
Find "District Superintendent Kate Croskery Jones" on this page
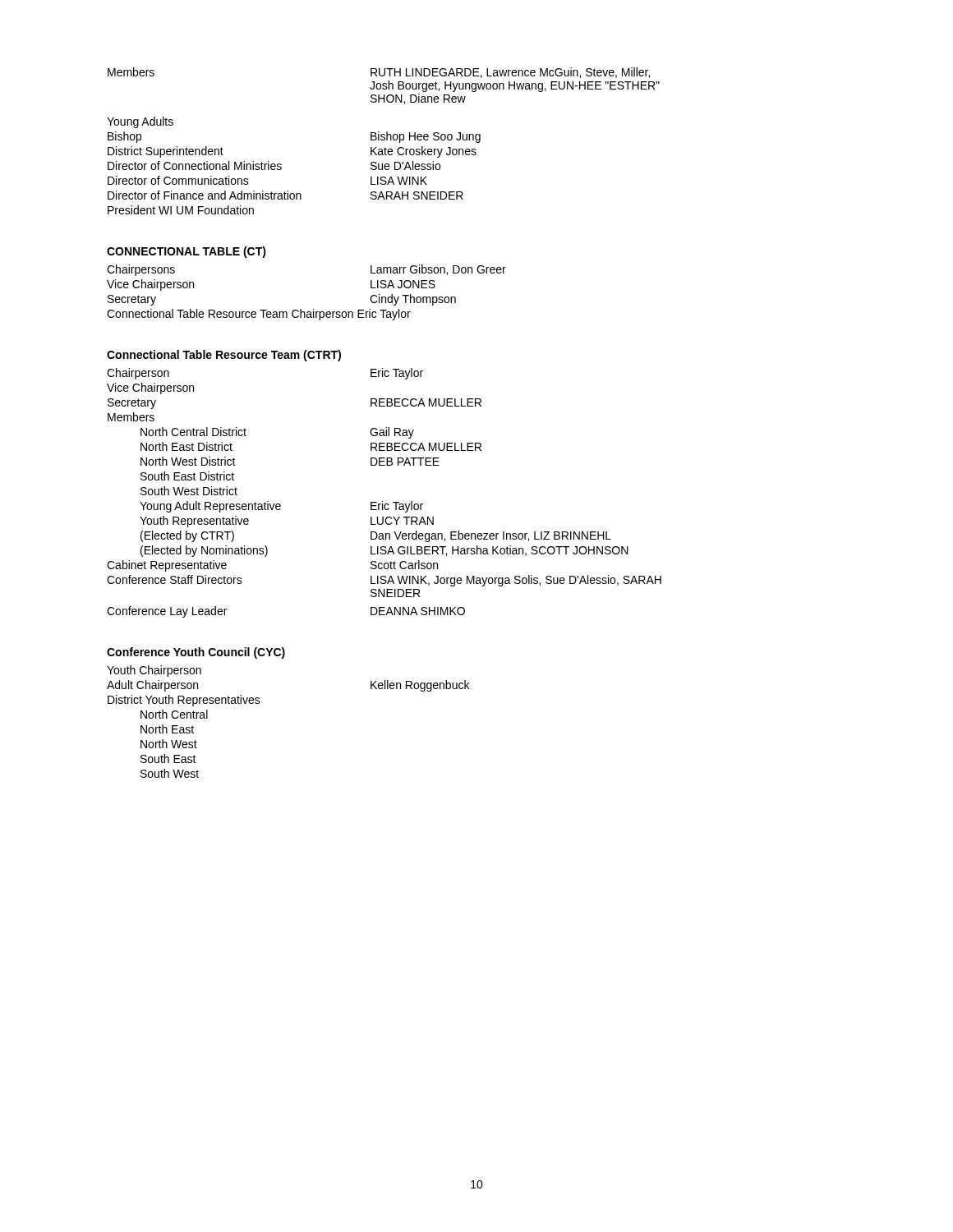pos(476,151)
